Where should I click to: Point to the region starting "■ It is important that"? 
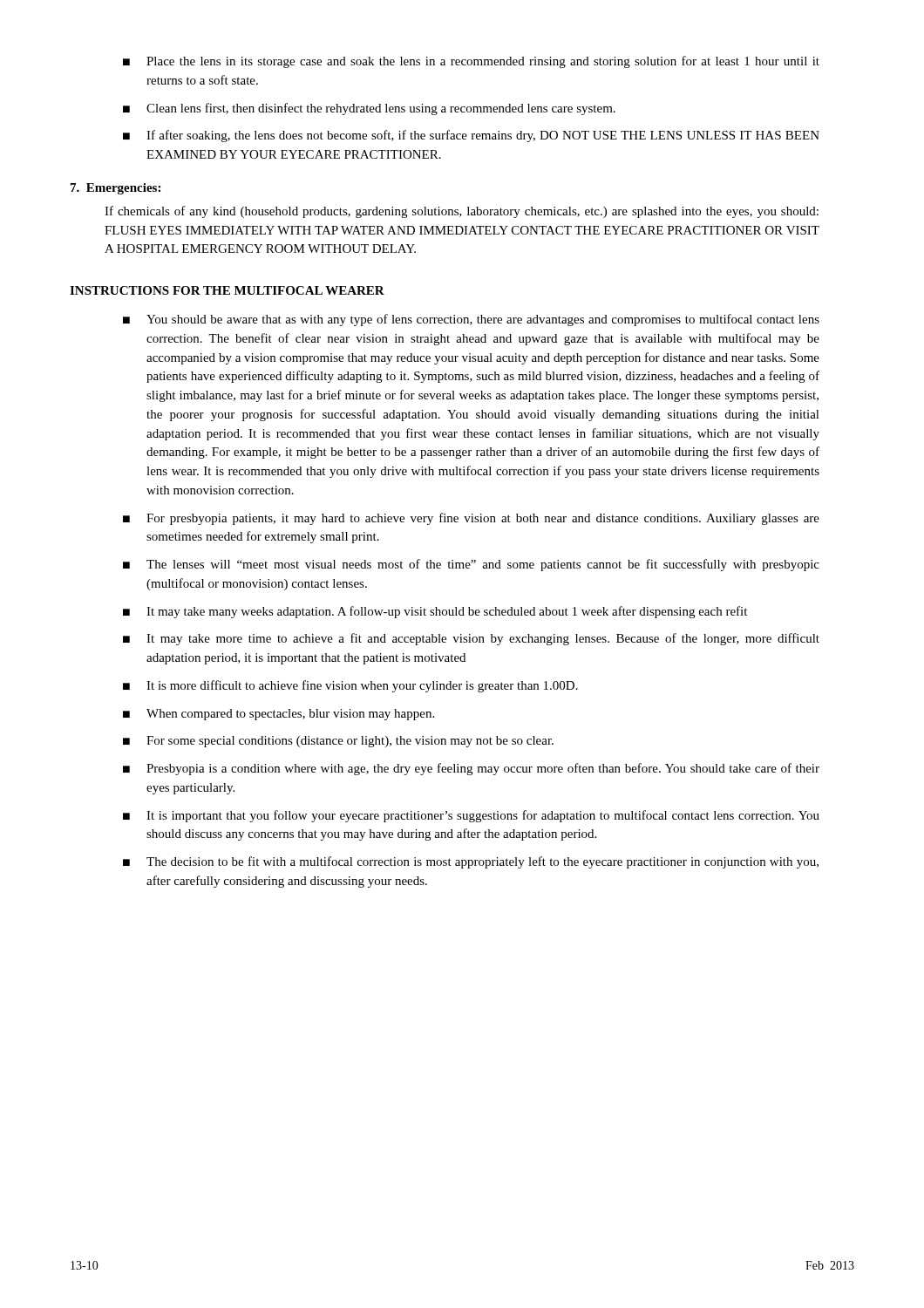(x=471, y=825)
